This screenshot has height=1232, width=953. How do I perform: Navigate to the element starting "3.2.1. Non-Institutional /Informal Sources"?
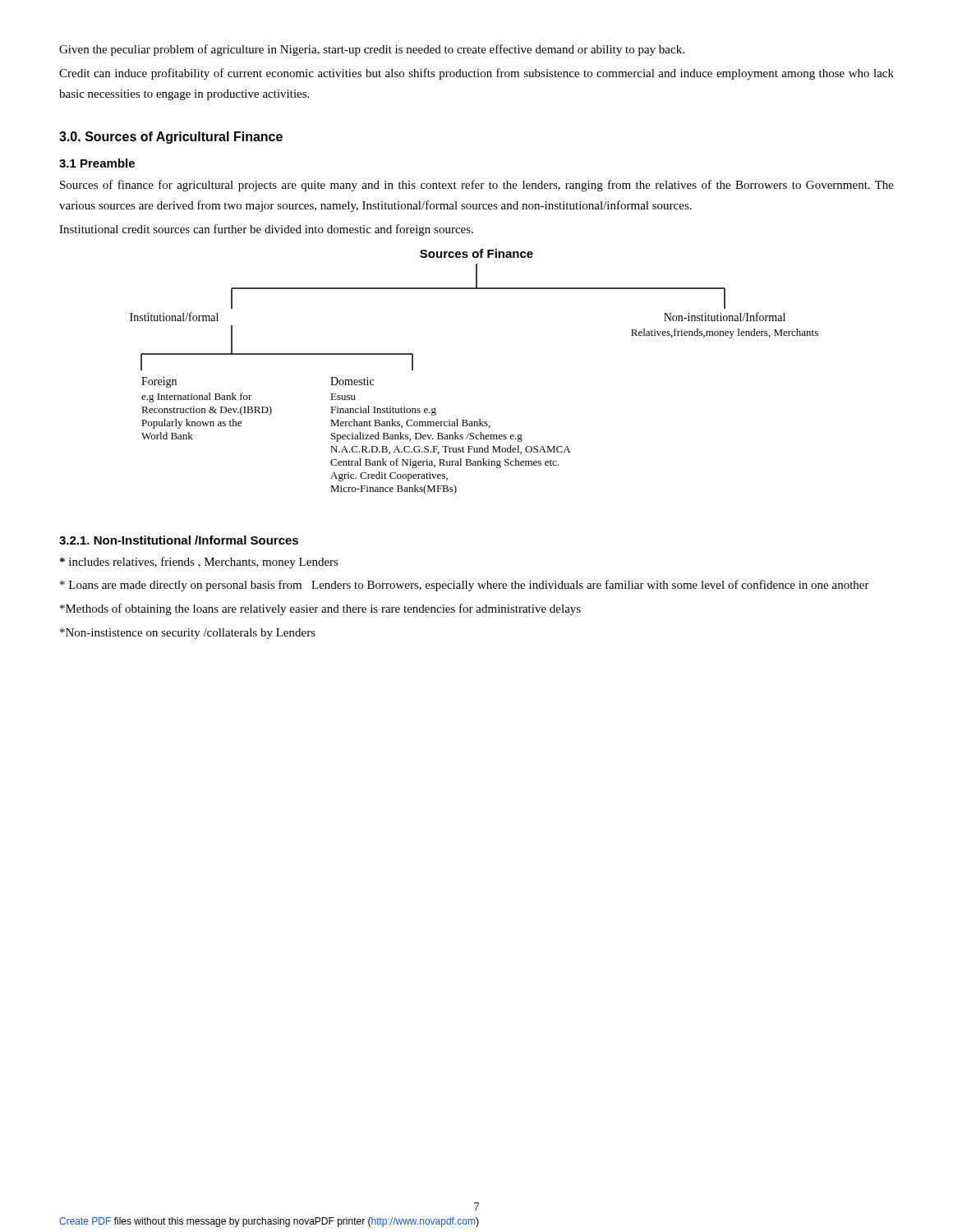(179, 540)
